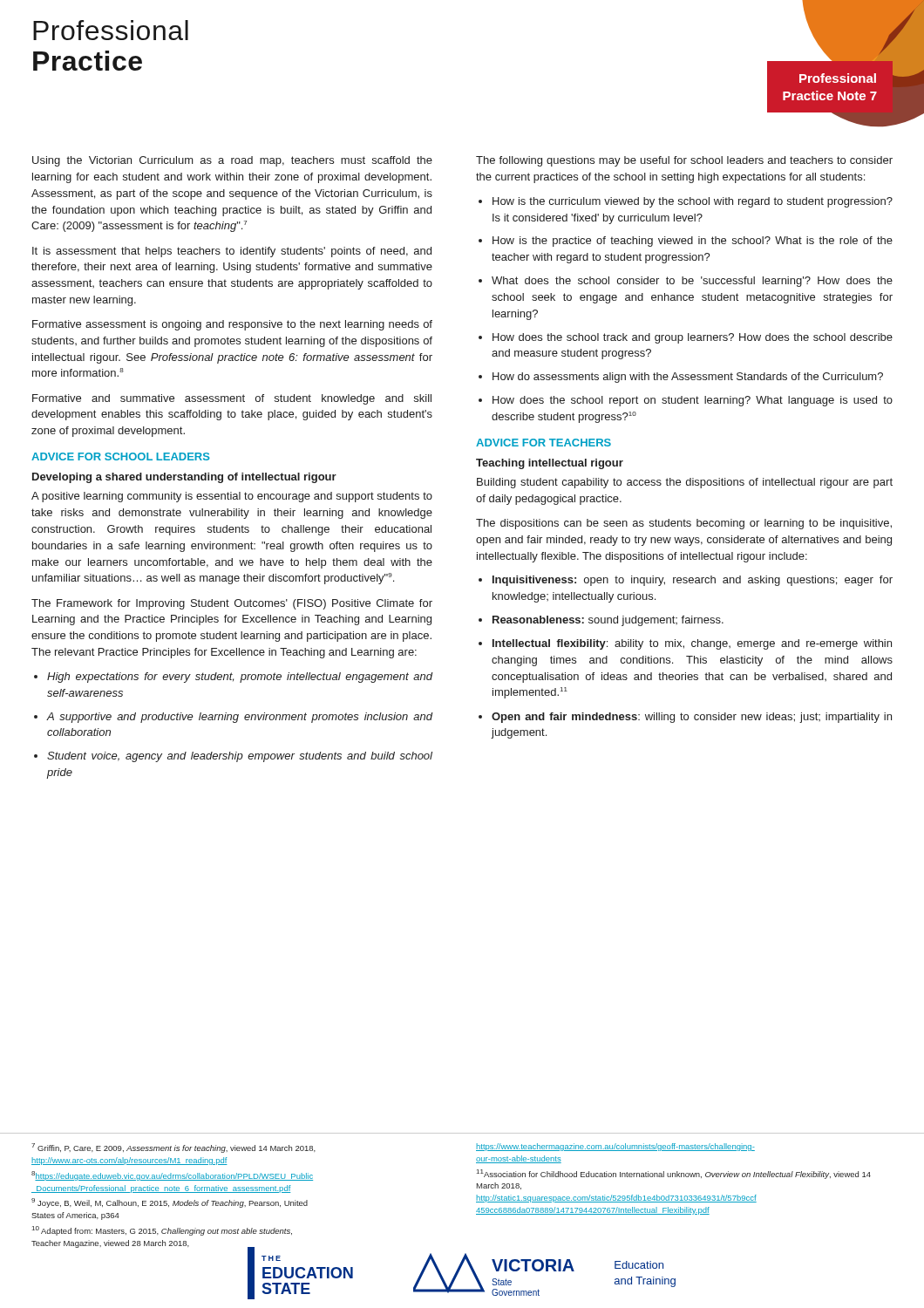924x1308 pixels.
Task: Where is the passage that starts "How does the school report"?
Action: (684, 409)
